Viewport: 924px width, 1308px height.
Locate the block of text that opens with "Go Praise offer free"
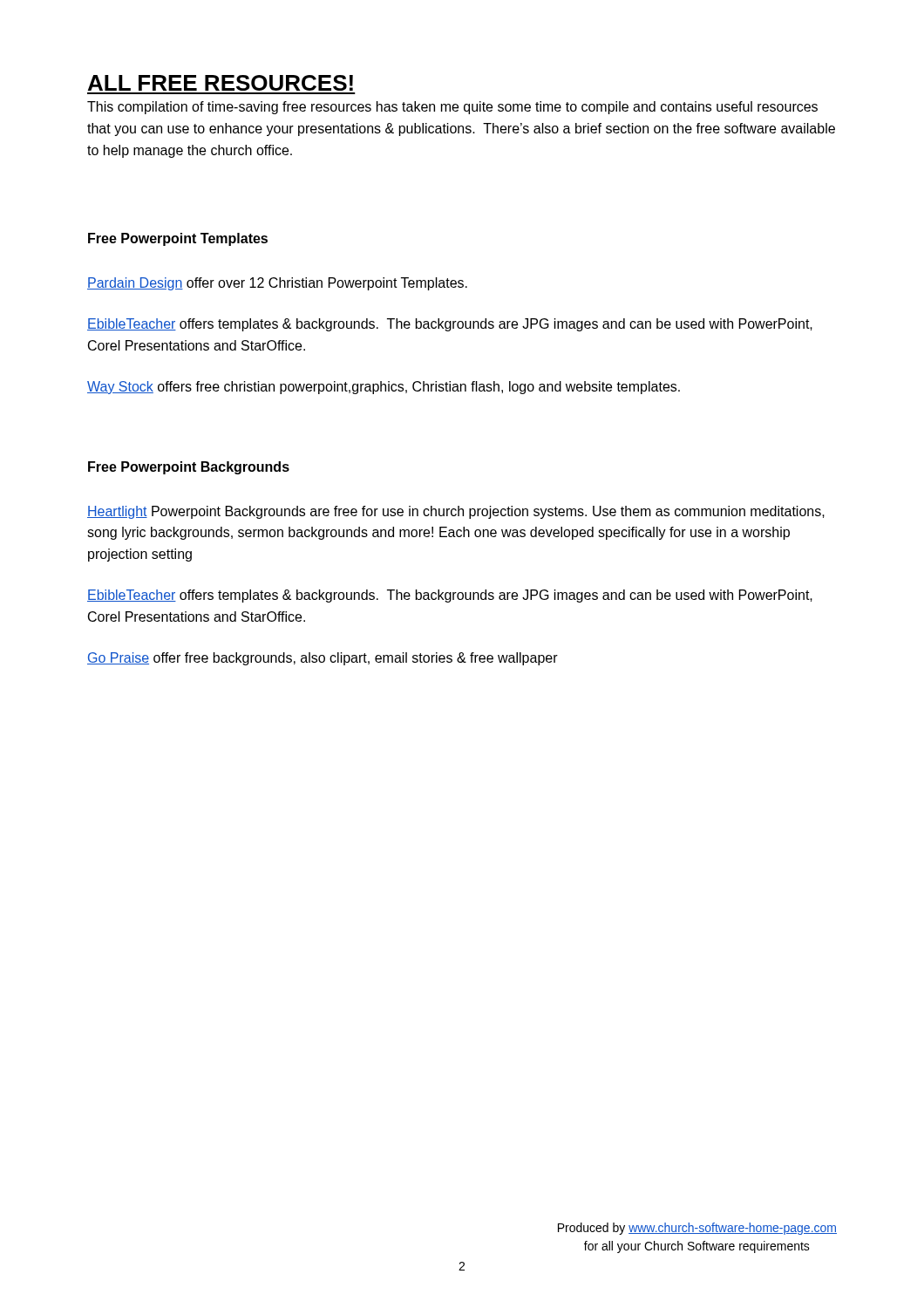coord(322,658)
